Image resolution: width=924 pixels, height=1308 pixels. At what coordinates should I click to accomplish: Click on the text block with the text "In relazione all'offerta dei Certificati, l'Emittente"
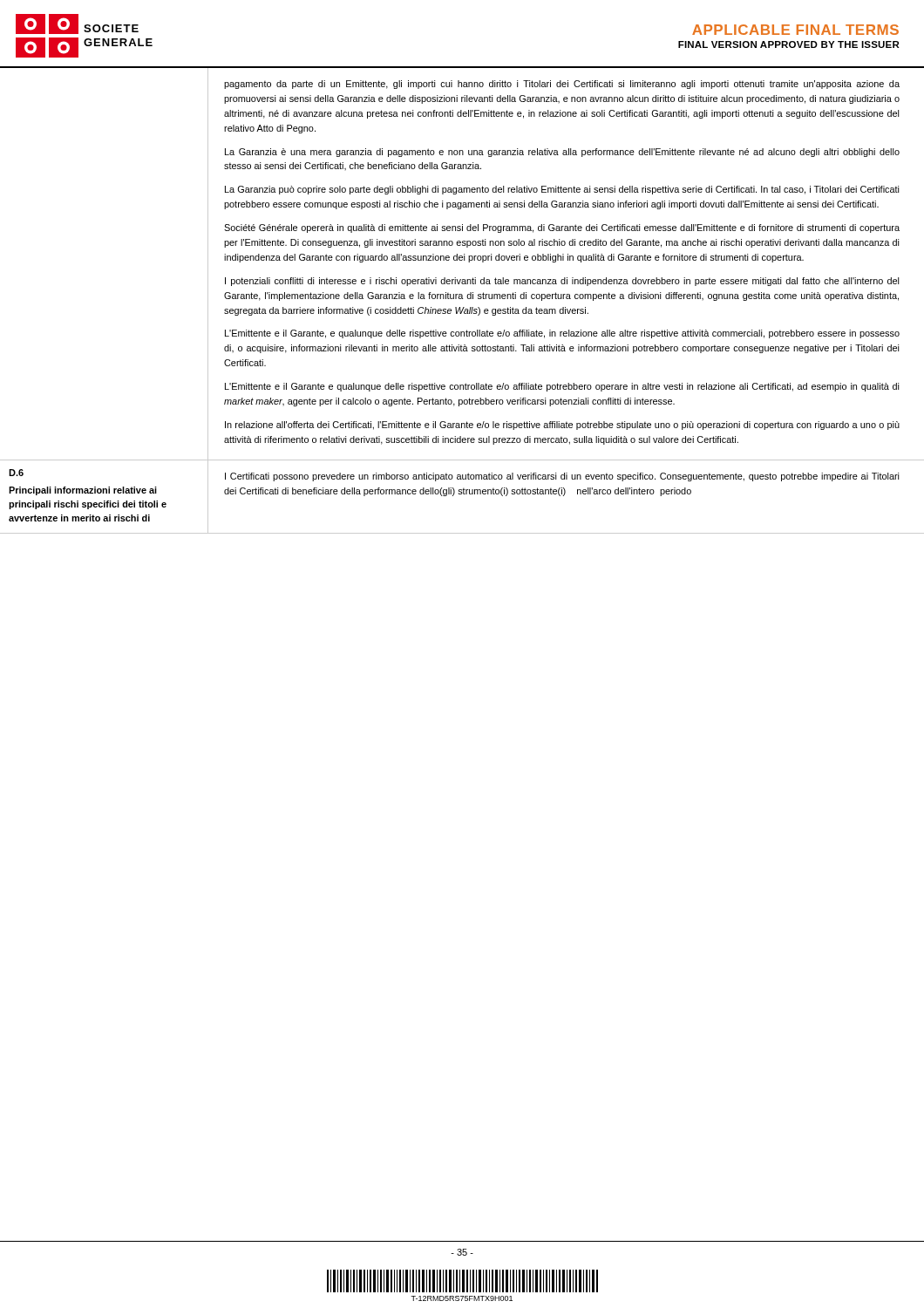point(562,432)
